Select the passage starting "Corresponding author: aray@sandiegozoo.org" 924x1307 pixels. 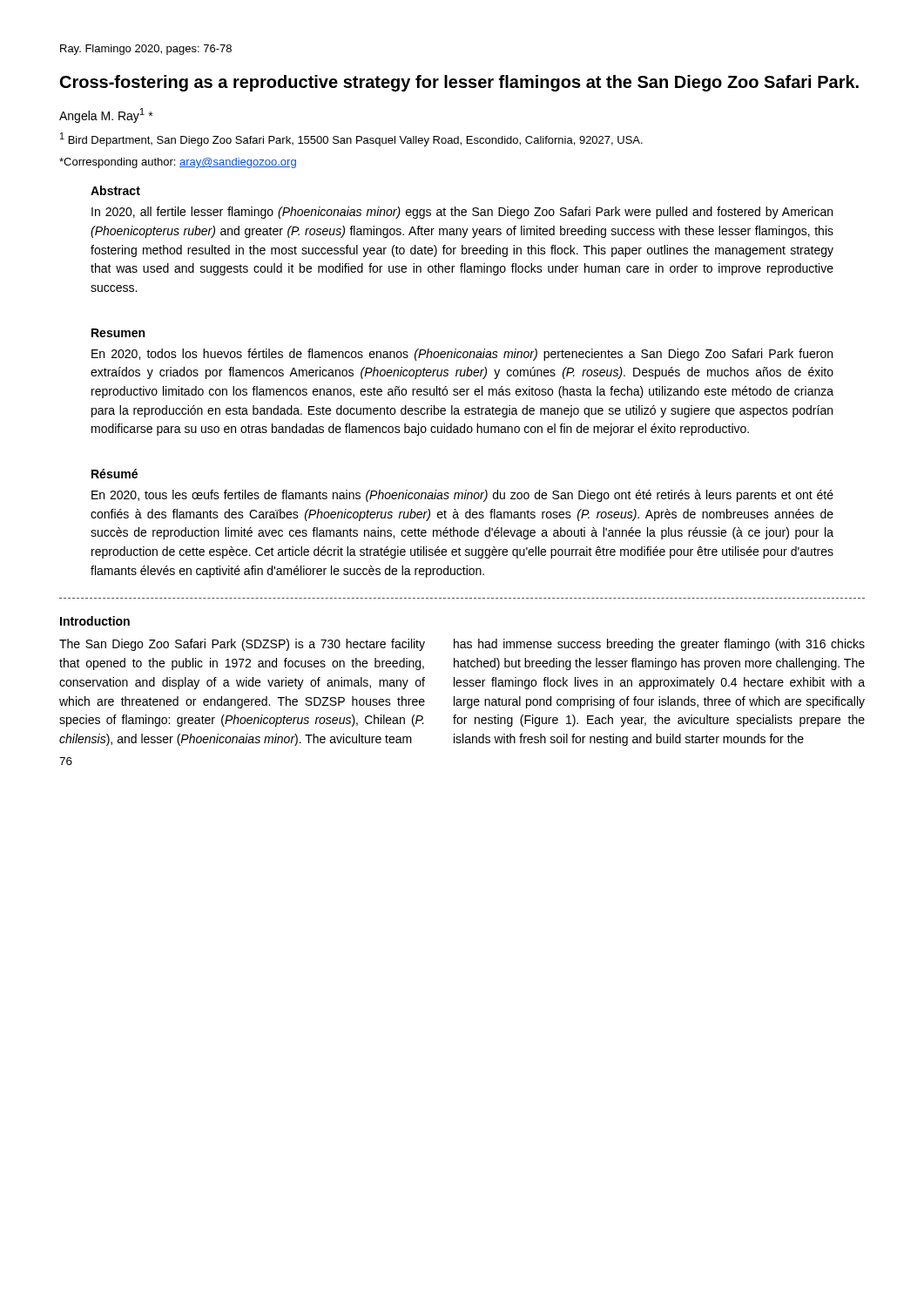click(178, 162)
